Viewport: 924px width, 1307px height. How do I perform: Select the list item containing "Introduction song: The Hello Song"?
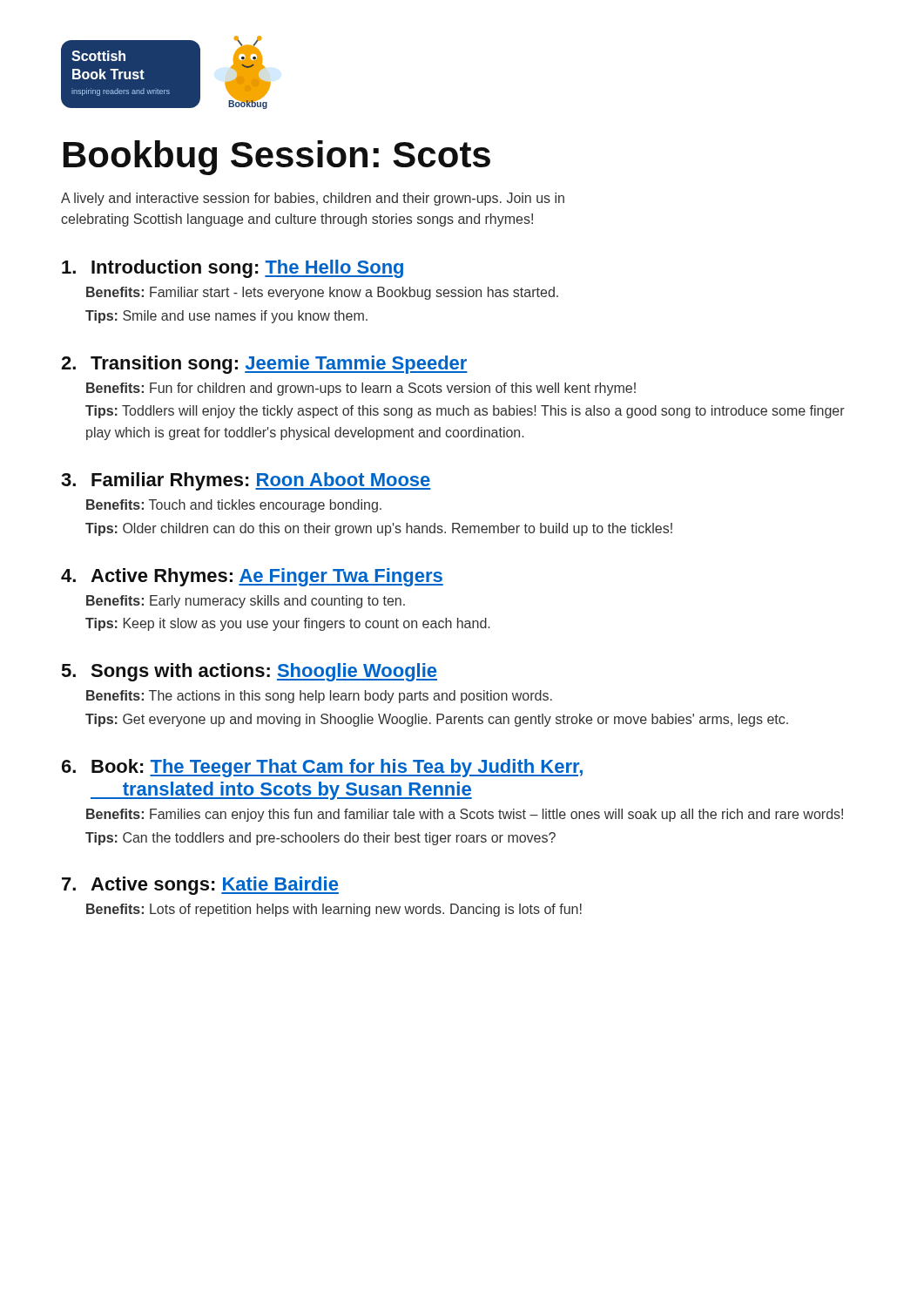pyautogui.click(x=462, y=292)
